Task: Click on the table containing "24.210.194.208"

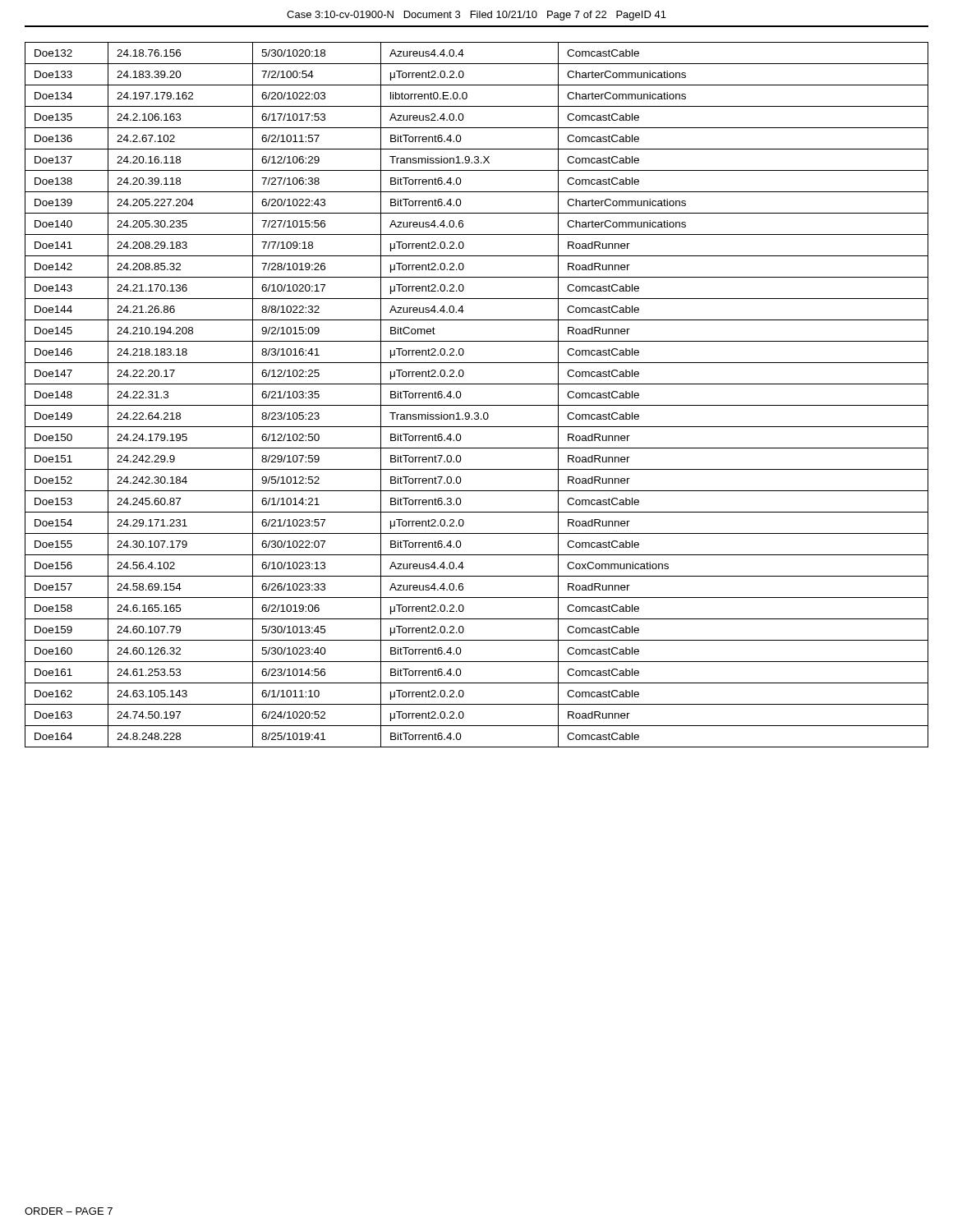Action: [x=476, y=395]
